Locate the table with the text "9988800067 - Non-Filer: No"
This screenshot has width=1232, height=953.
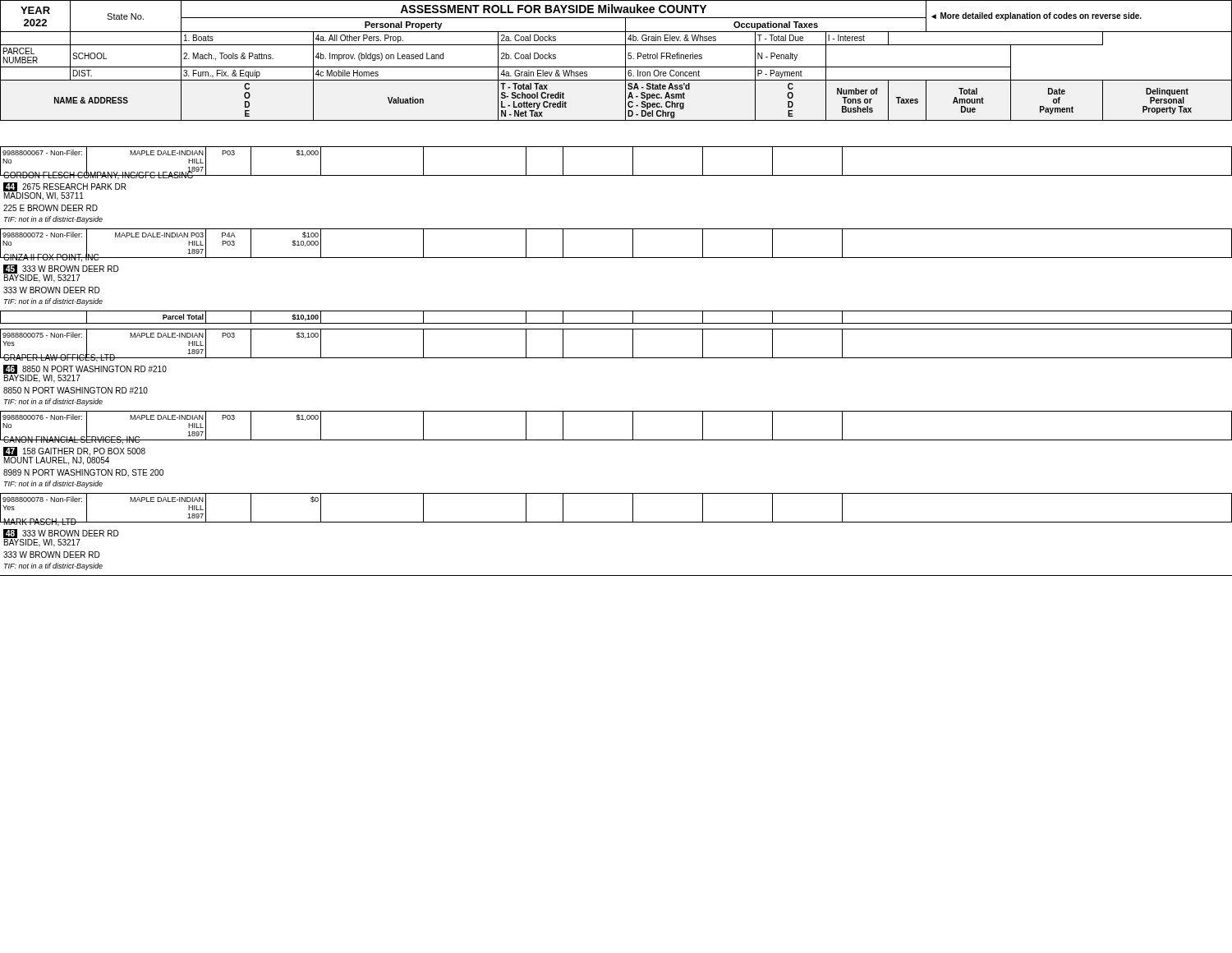click(616, 161)
